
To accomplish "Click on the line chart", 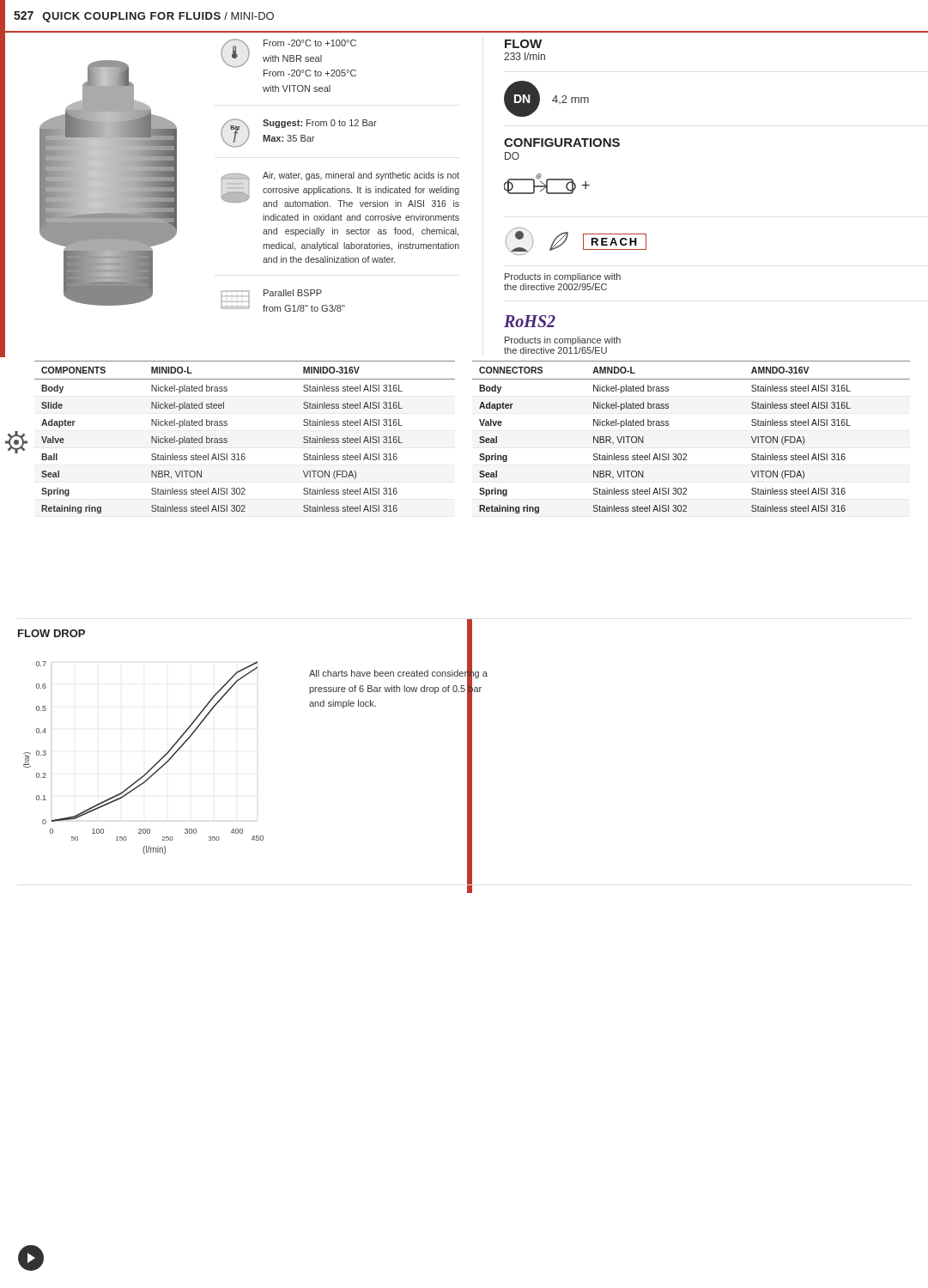I will point(144,758).
